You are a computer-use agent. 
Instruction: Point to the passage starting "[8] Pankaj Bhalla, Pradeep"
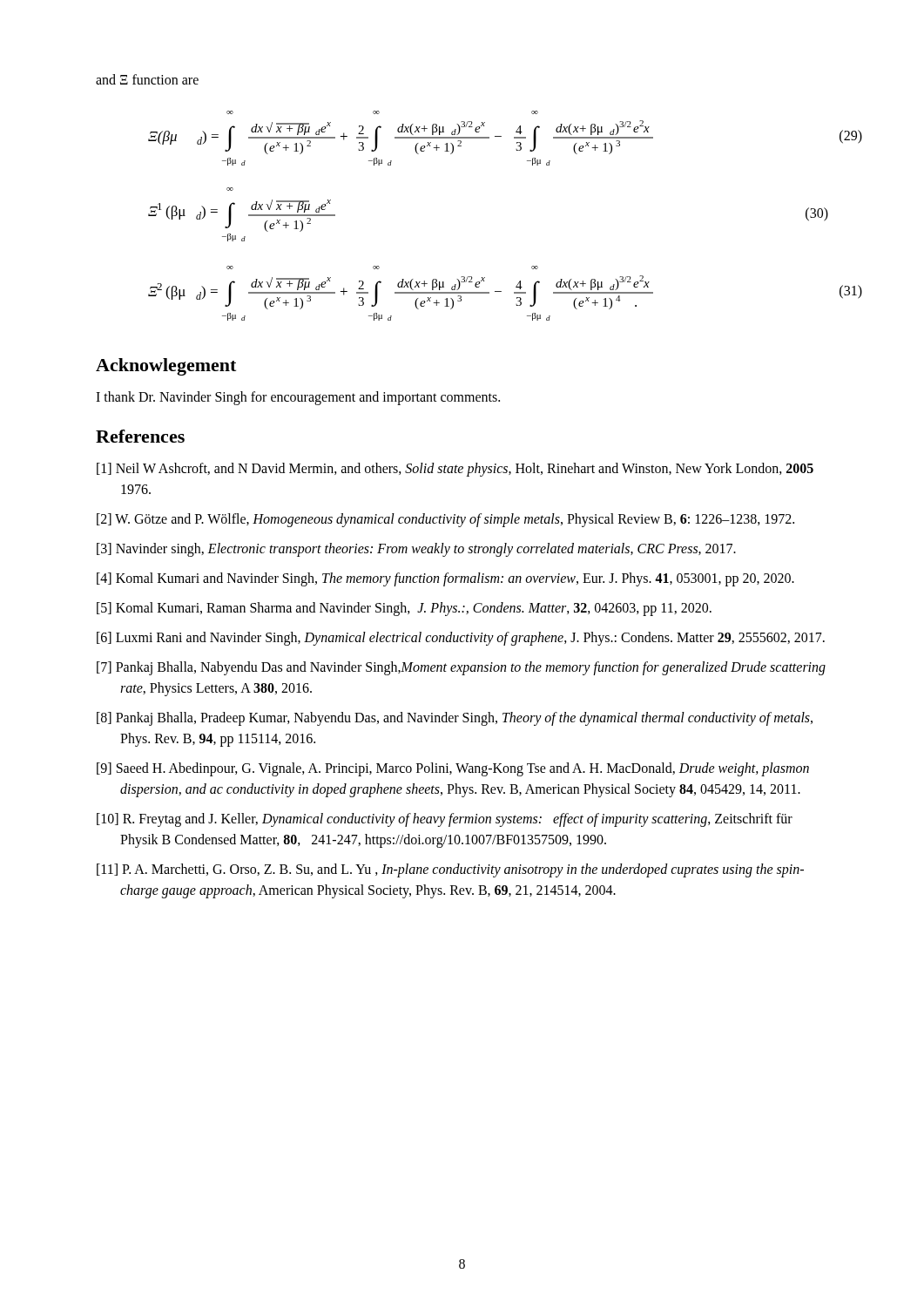pos(455,728)
